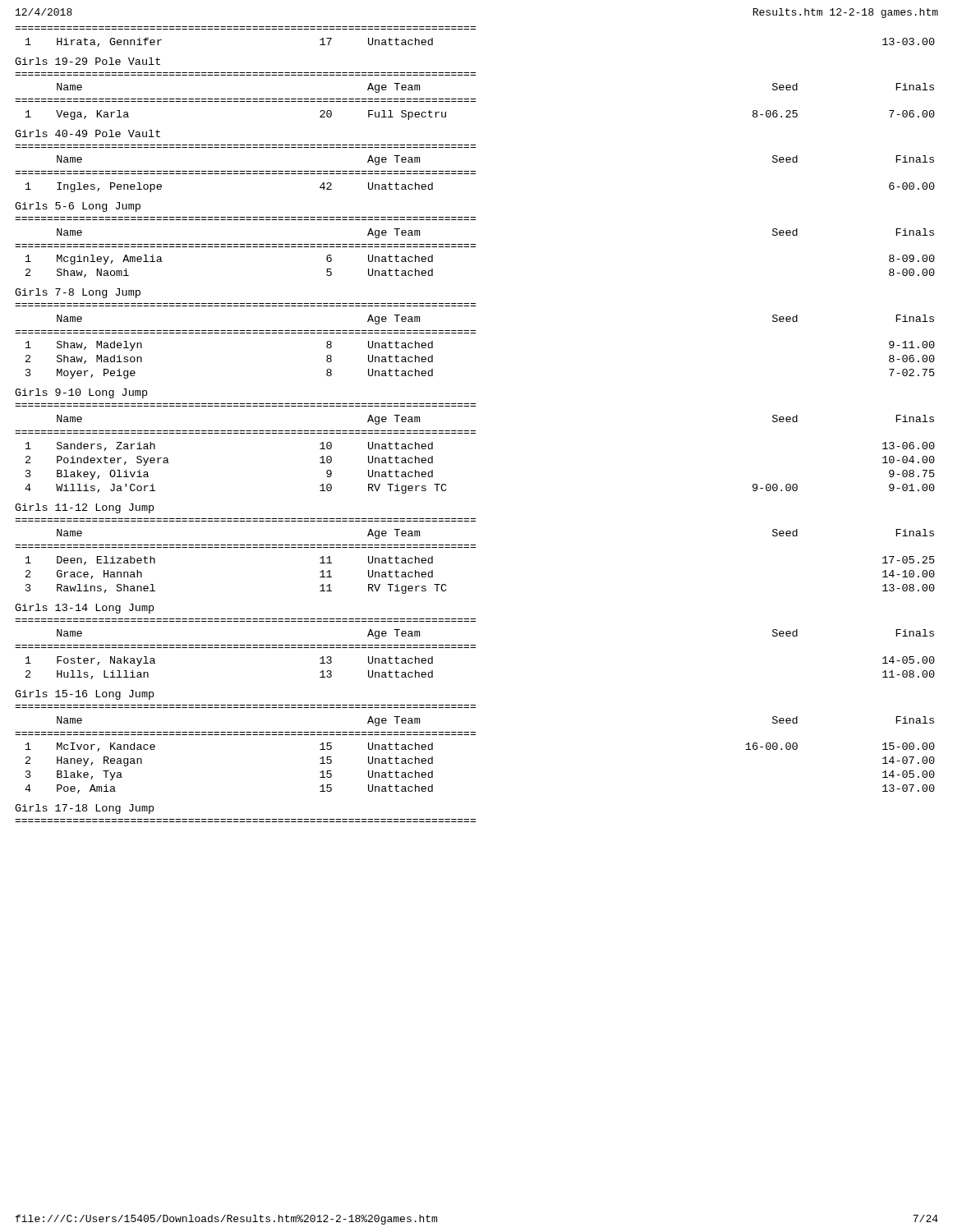
Task: Find the section header with the text "Girls 7-8 Long Jump"
Action: tap(78, 293)
